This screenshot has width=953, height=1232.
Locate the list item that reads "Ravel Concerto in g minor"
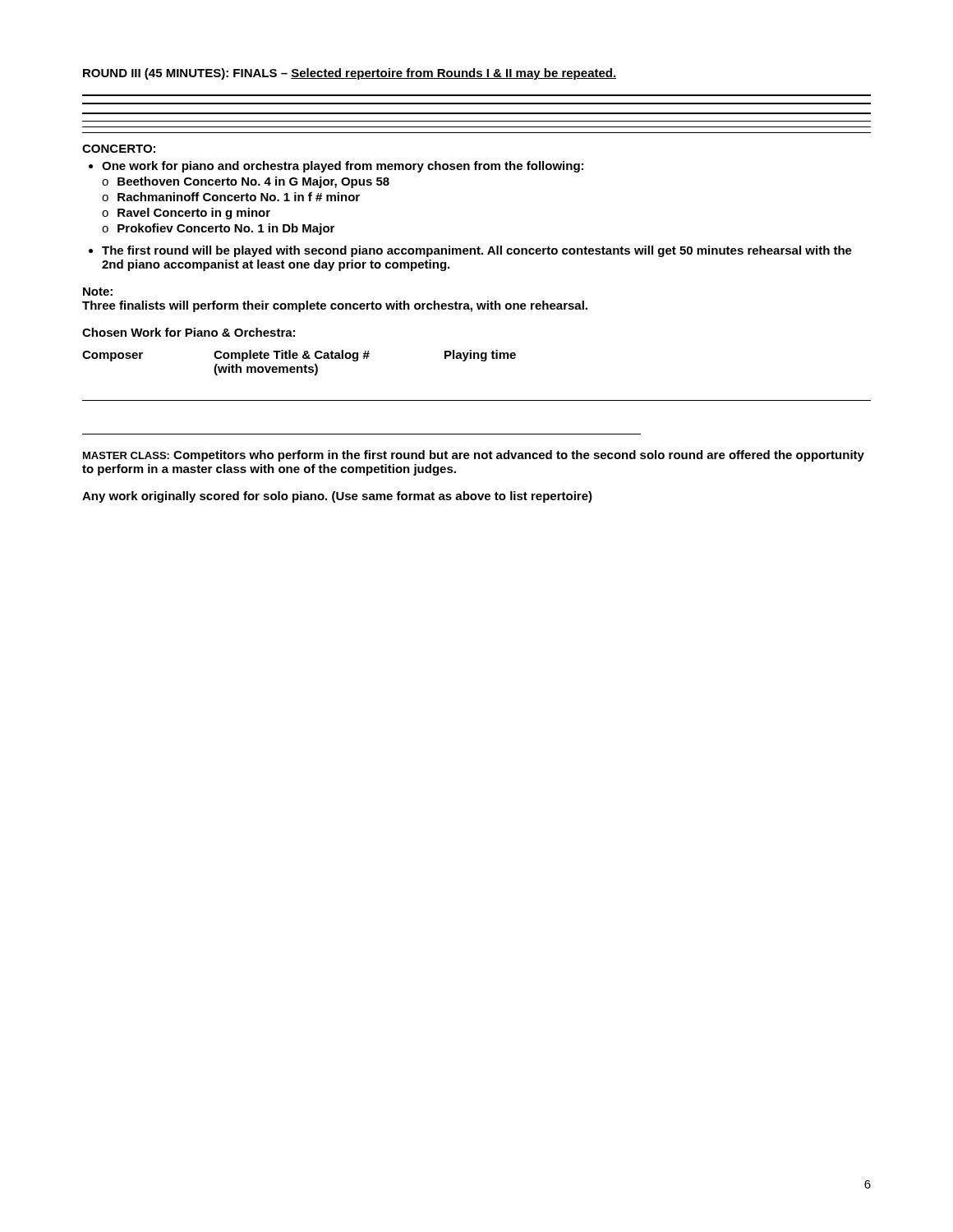pos(194,212)
